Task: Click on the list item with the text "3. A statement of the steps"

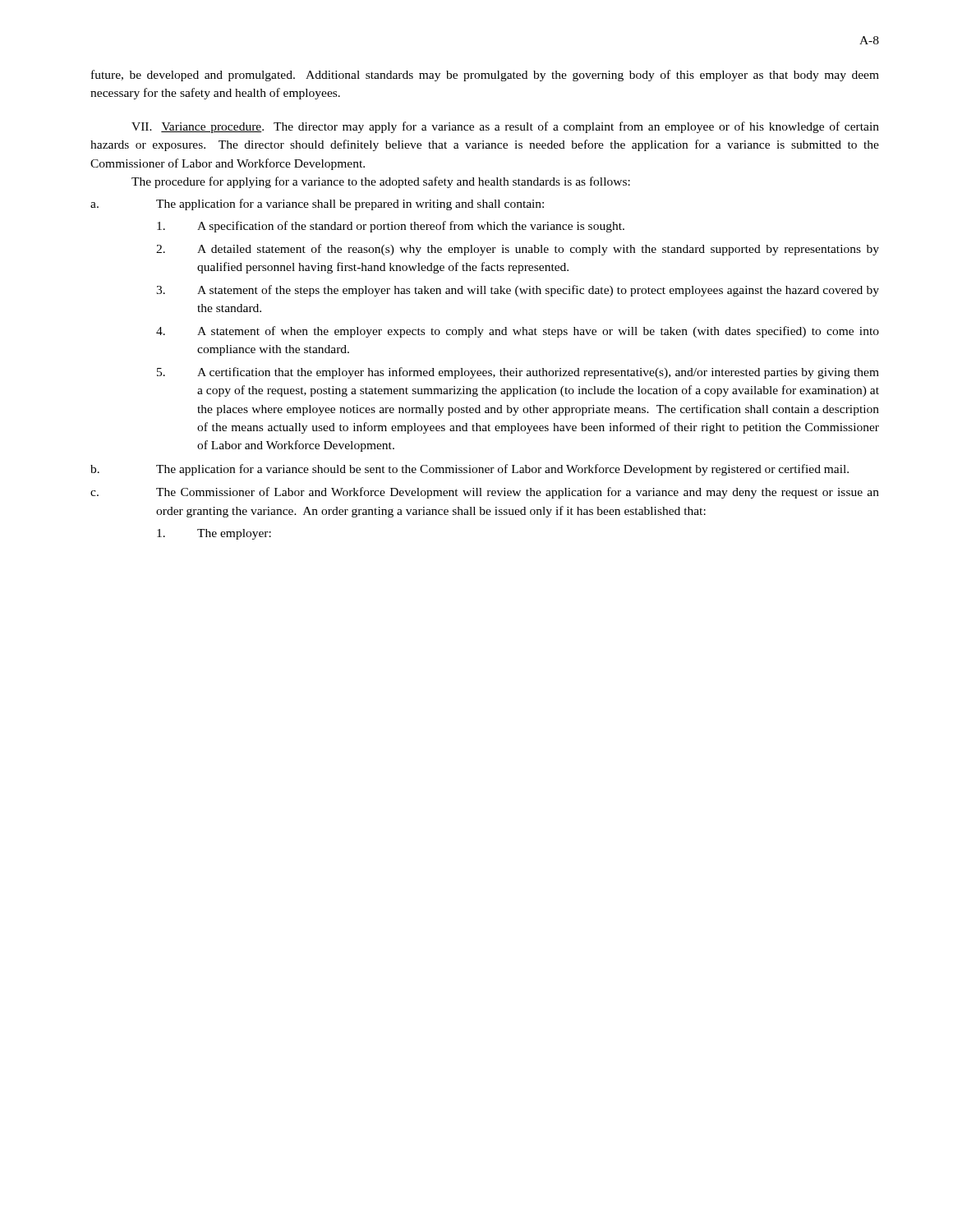Action: (518, 299)
